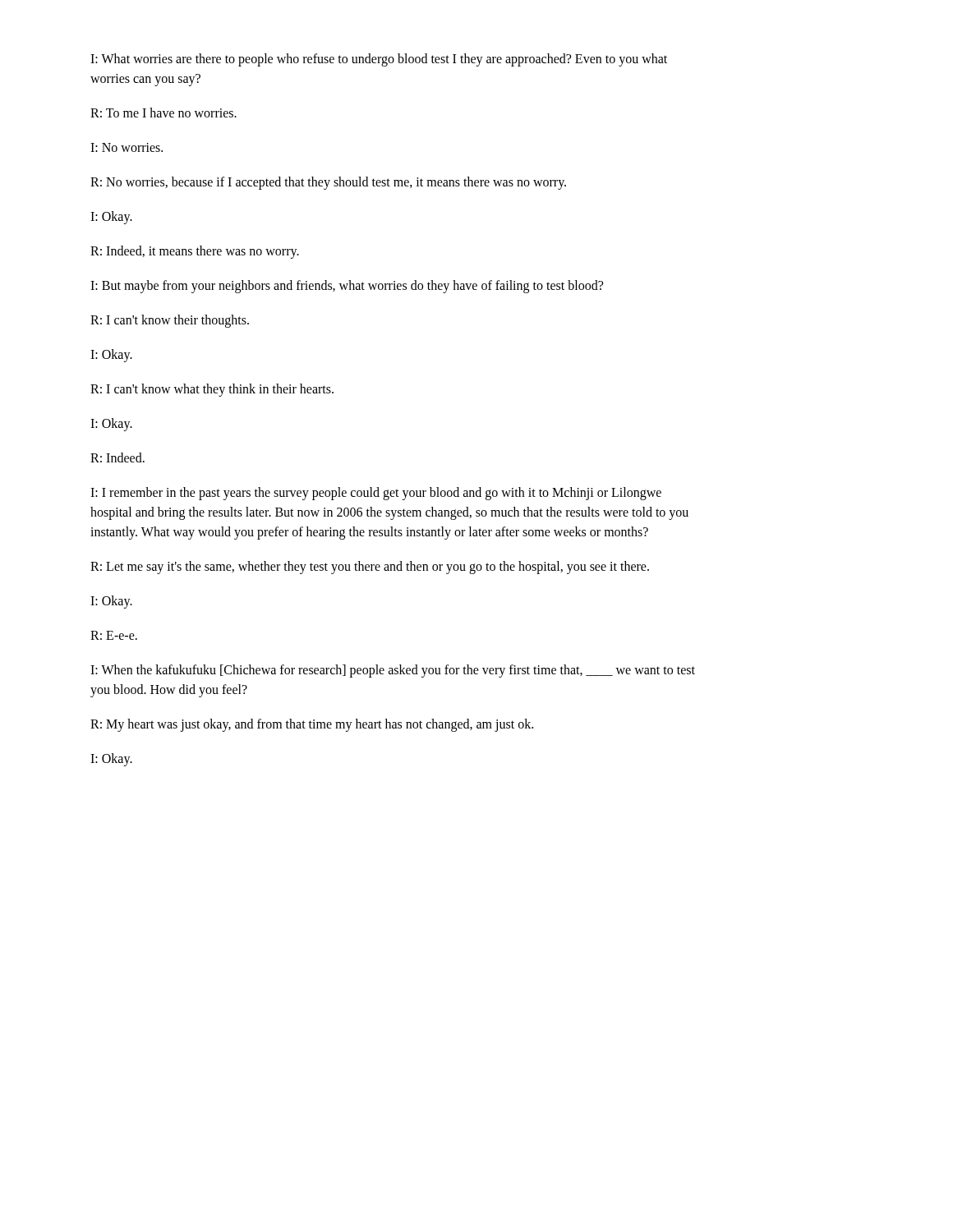The height and width of the screenshot is (1232, 953).
Task: Select the text block containing "R: I can't know what they think"
Action: click(x=212, y=389)
